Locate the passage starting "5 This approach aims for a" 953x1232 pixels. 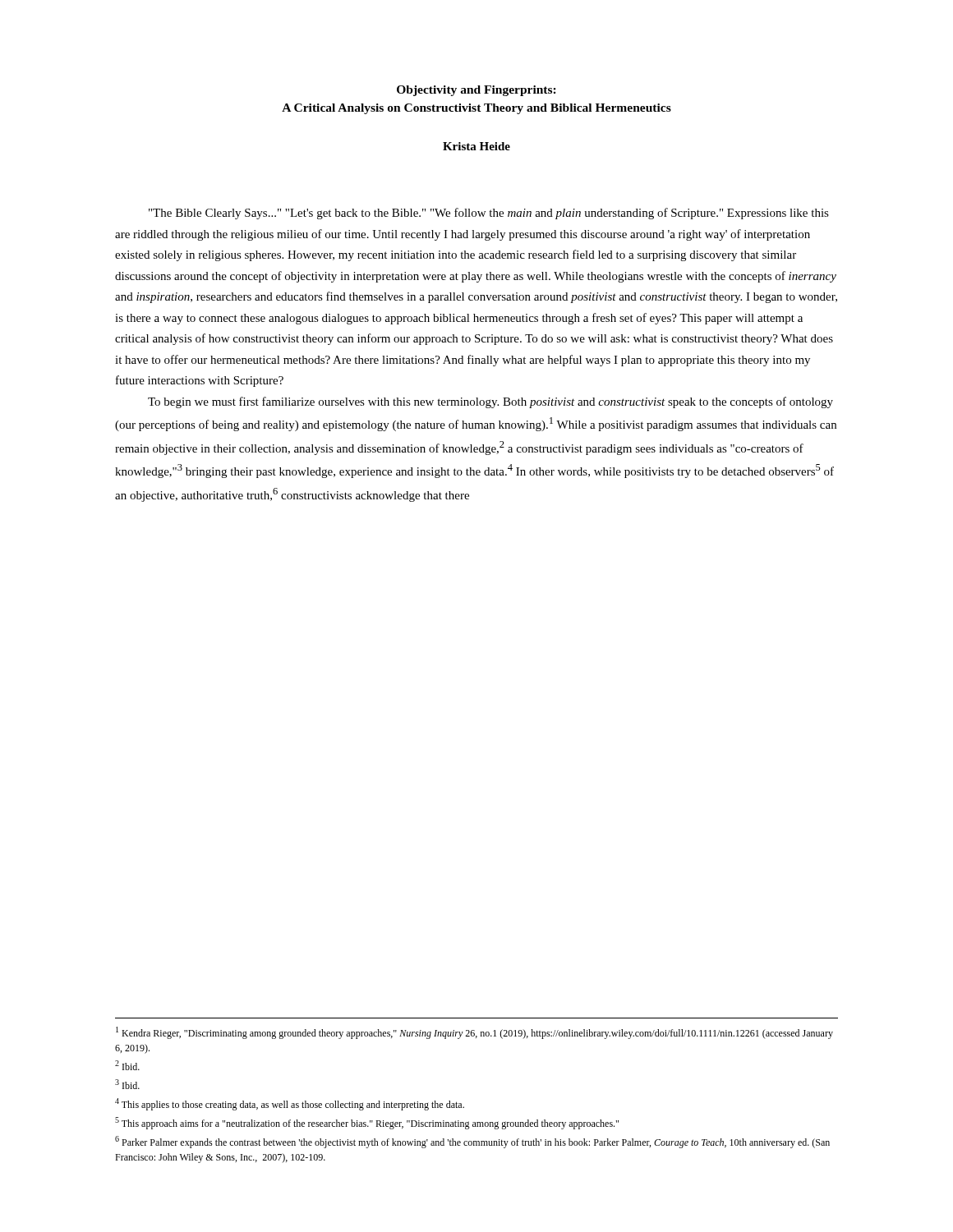coord(367,1122)
